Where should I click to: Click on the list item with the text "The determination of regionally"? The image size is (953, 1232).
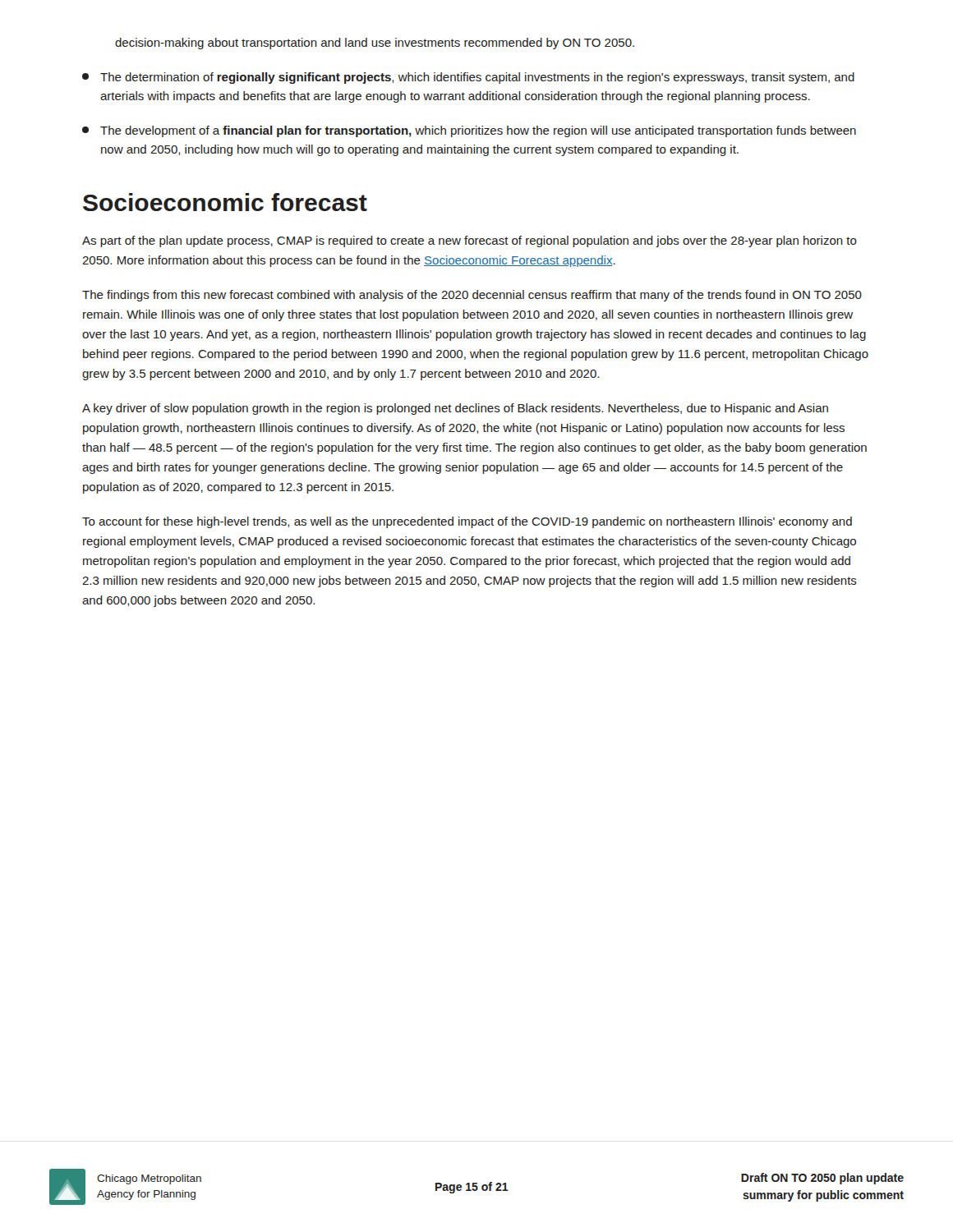pyautogui.click(x=476, y=86)
